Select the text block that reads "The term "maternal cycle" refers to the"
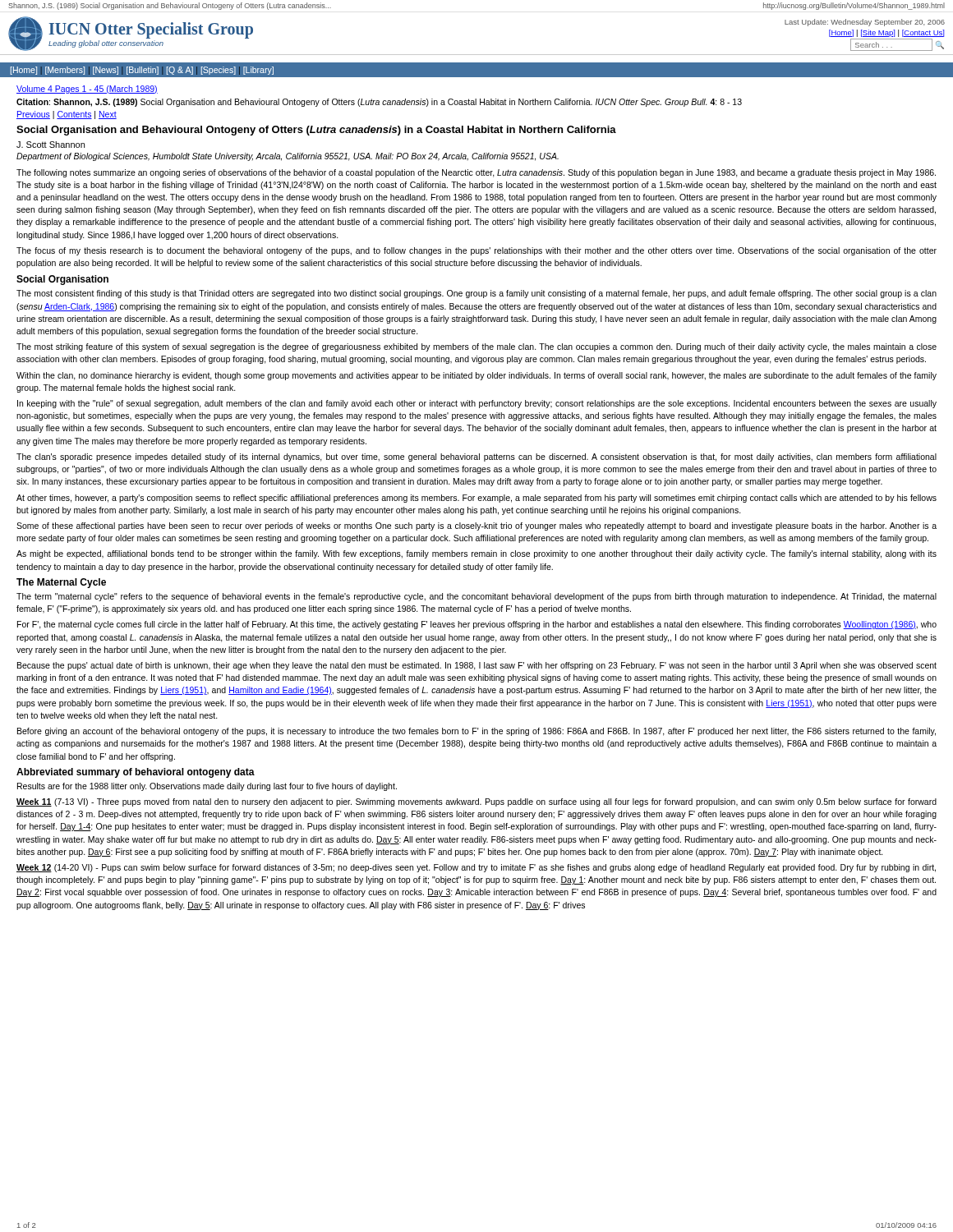953x1232 pixels. 476,602
